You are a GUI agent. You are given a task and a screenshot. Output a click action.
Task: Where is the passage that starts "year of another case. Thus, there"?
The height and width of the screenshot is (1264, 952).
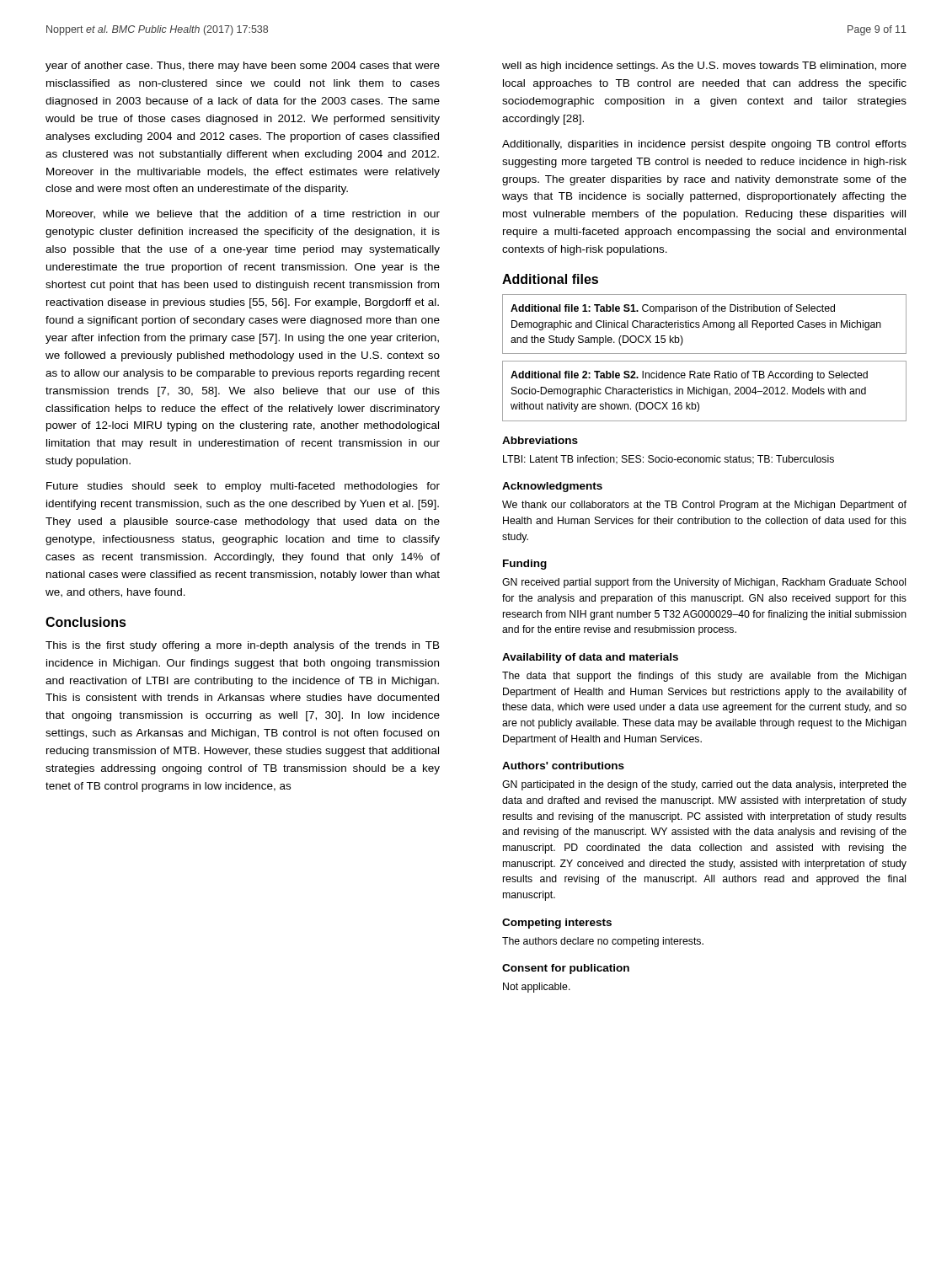[x=243, y=128]
